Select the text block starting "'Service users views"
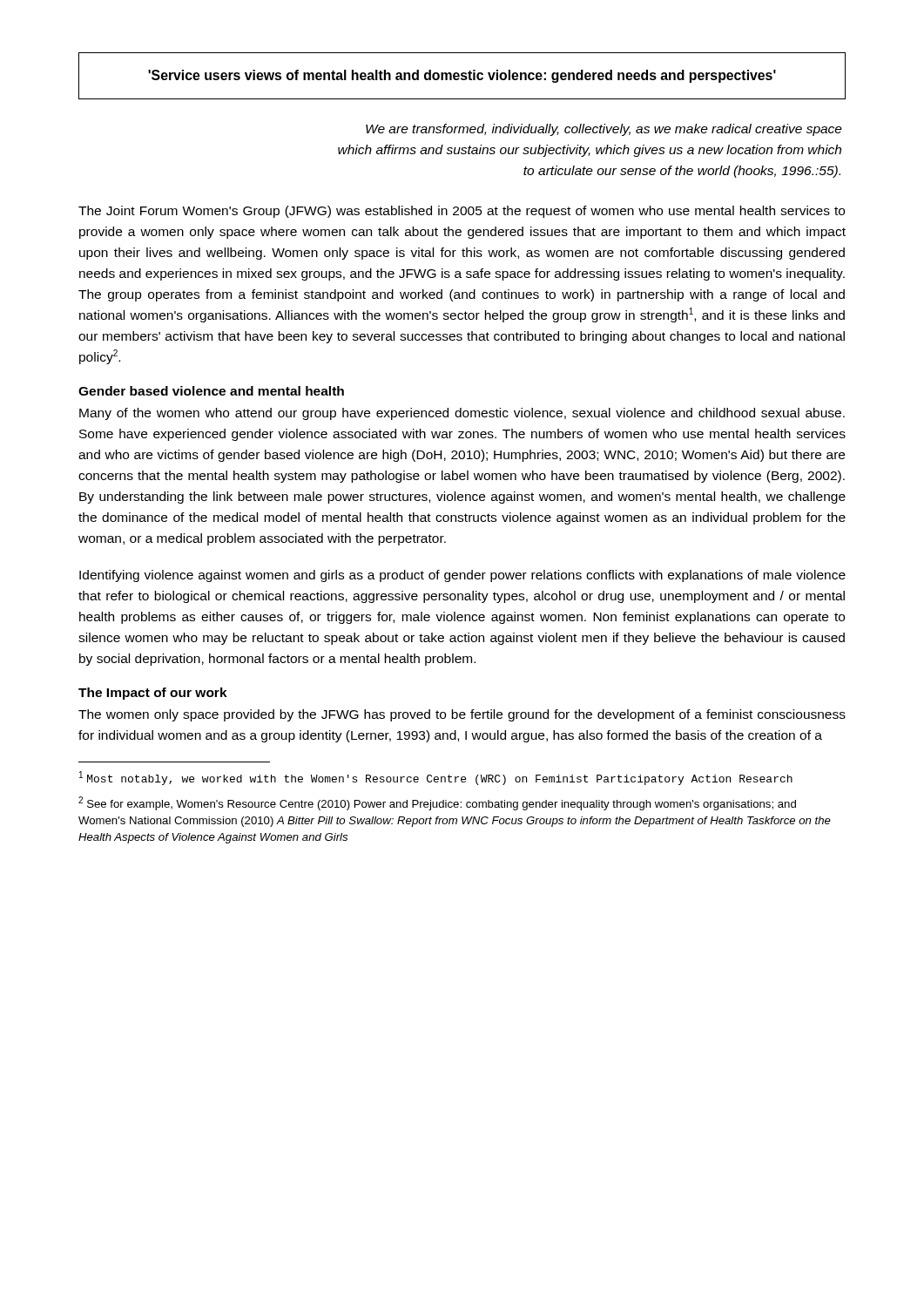The width and height of the screenshot is (924, 1307). pos(462,75)
